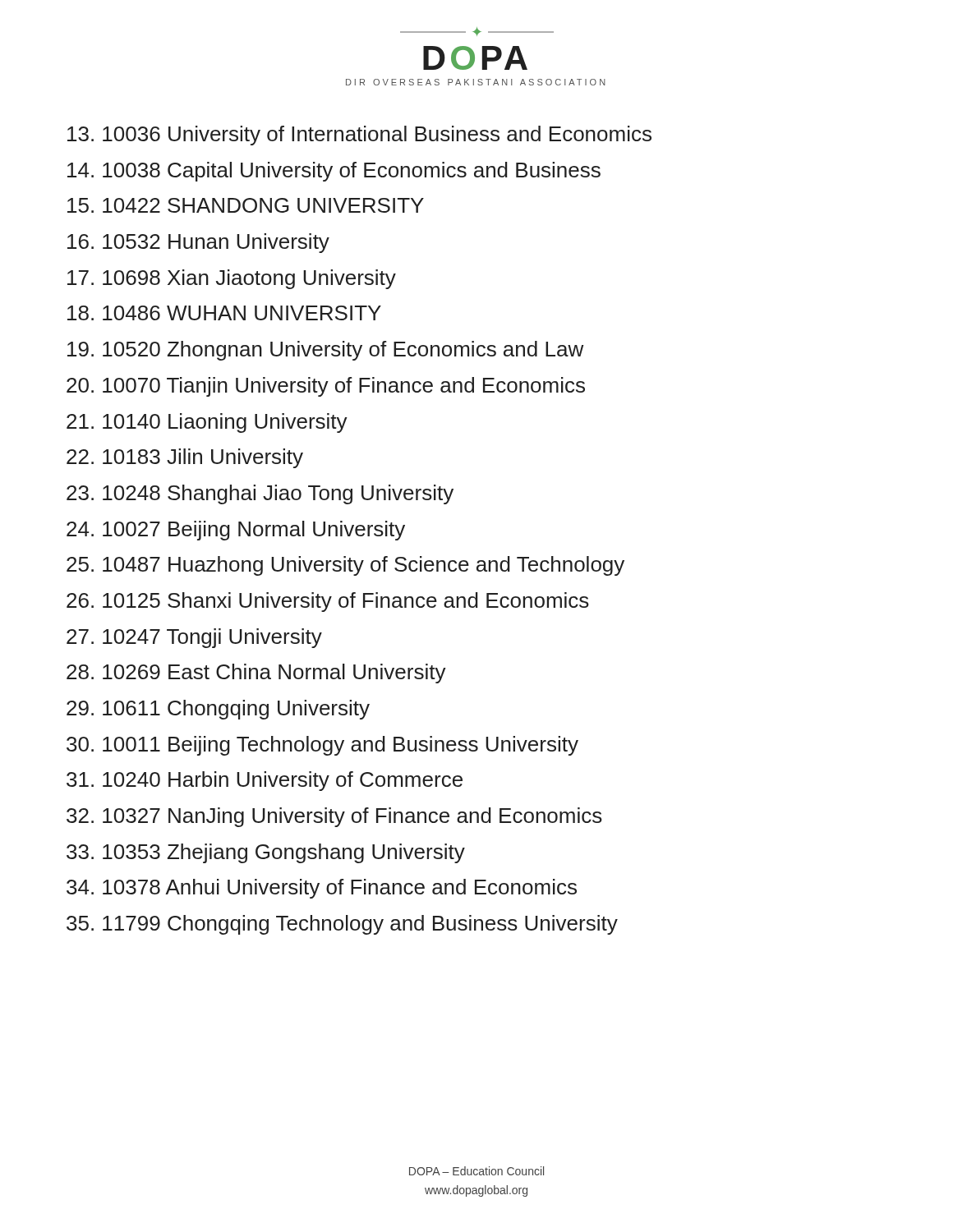
Task: Click on the text starting "30. 10011 Beijing"
Action: [x=322, y=744]
